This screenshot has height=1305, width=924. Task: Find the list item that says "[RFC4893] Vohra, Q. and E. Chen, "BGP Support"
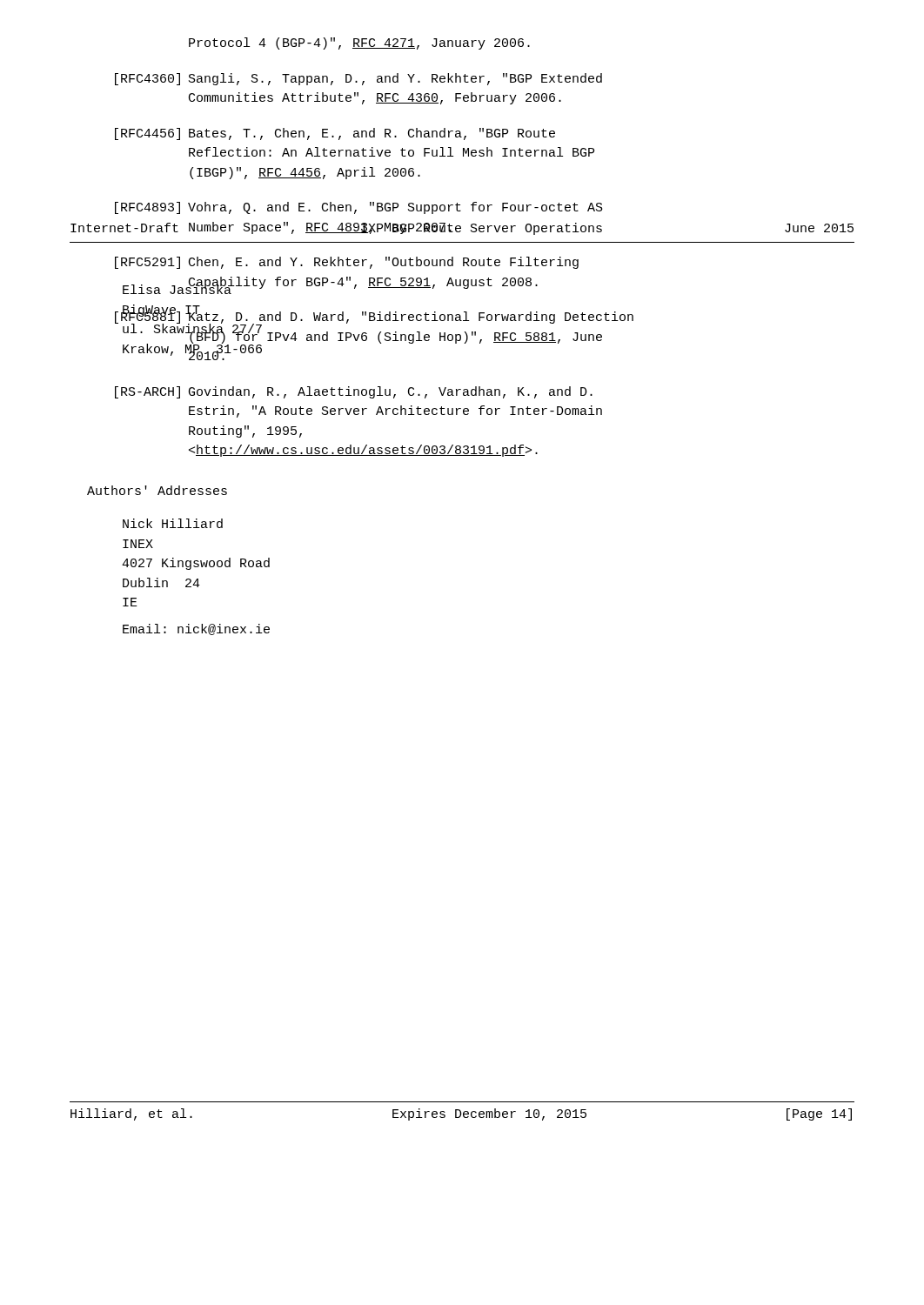(471, 219)
